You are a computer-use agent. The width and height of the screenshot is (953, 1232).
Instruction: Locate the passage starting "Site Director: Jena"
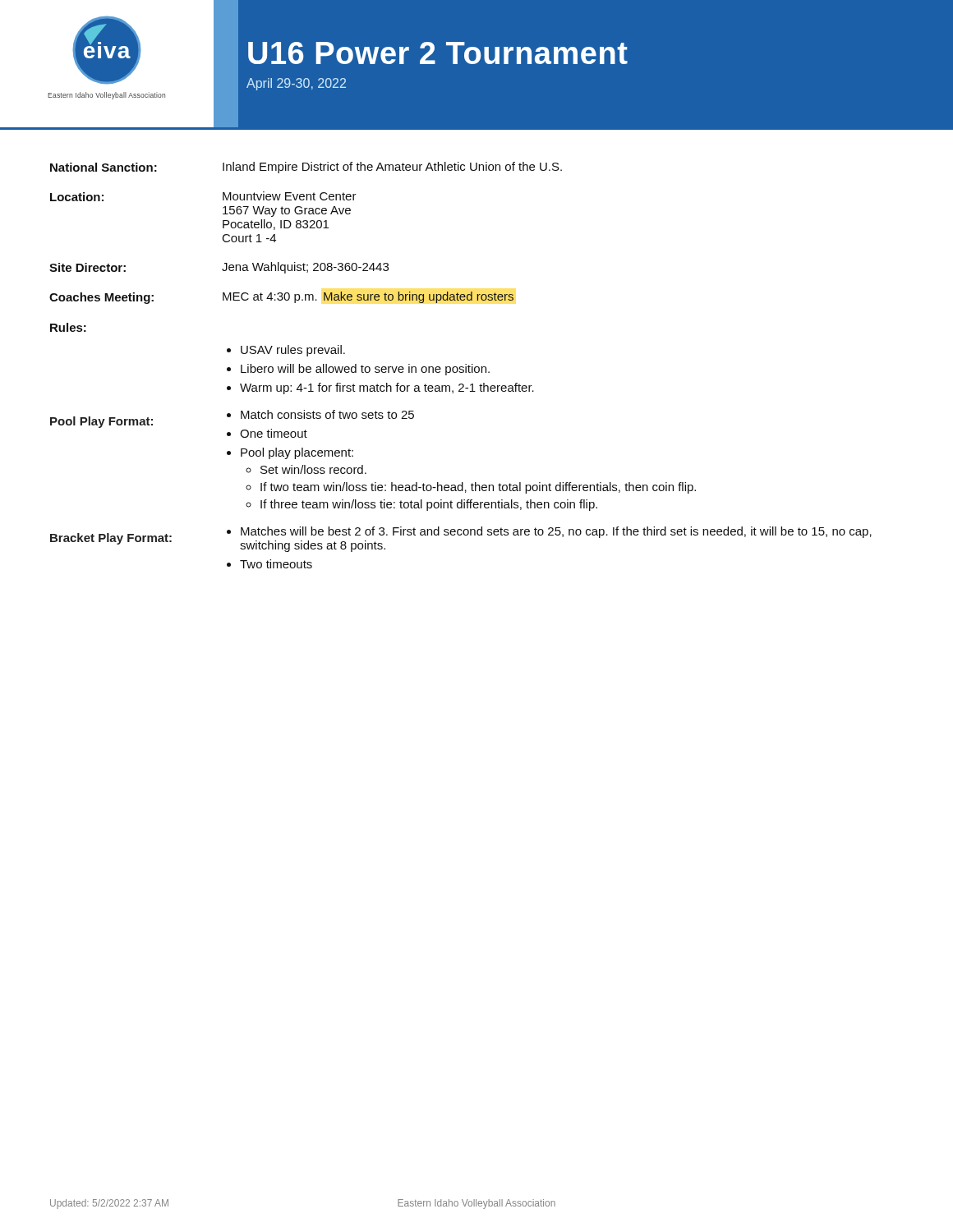[219, 268]
